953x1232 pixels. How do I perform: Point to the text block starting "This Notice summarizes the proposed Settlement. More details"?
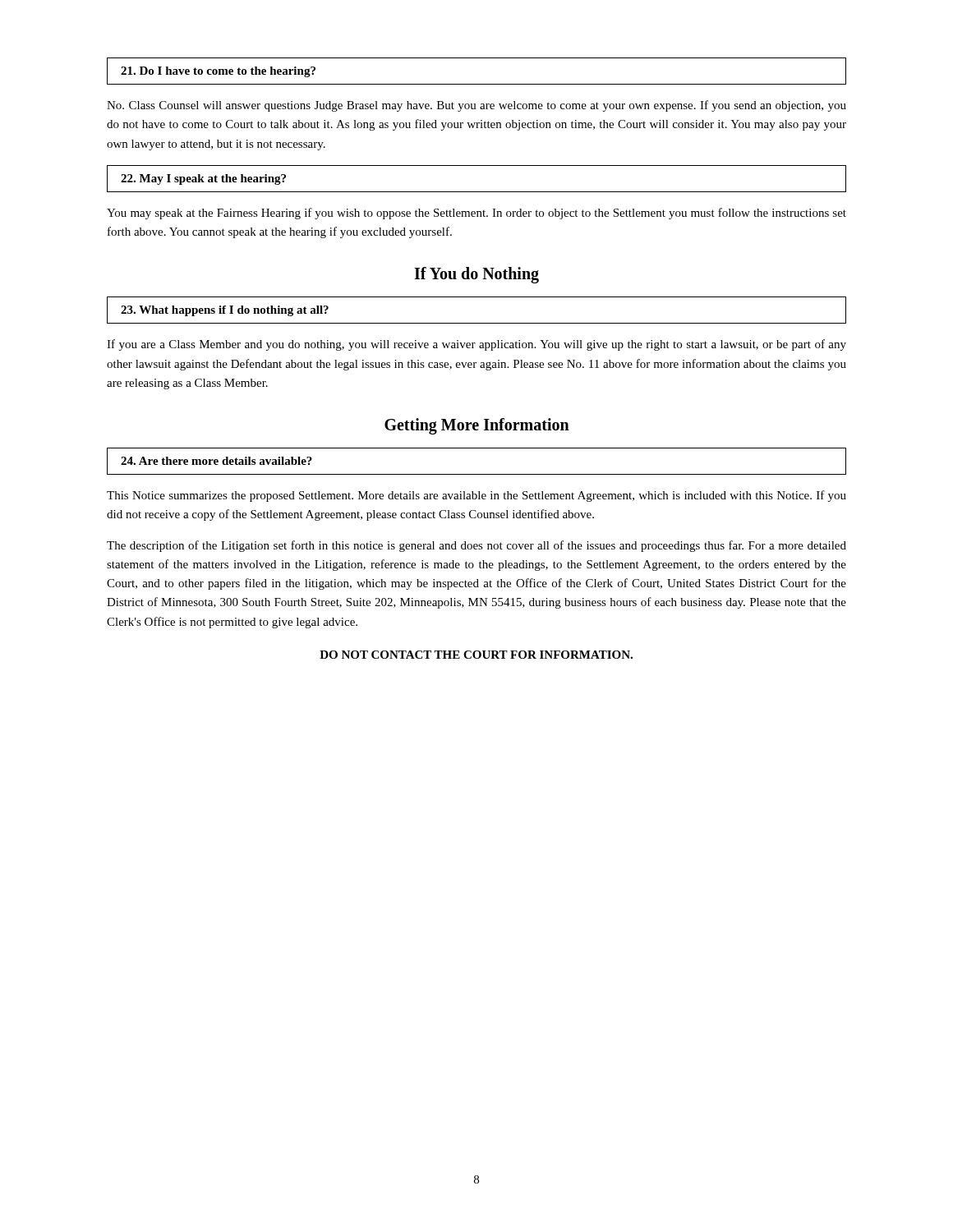[476, 505]
